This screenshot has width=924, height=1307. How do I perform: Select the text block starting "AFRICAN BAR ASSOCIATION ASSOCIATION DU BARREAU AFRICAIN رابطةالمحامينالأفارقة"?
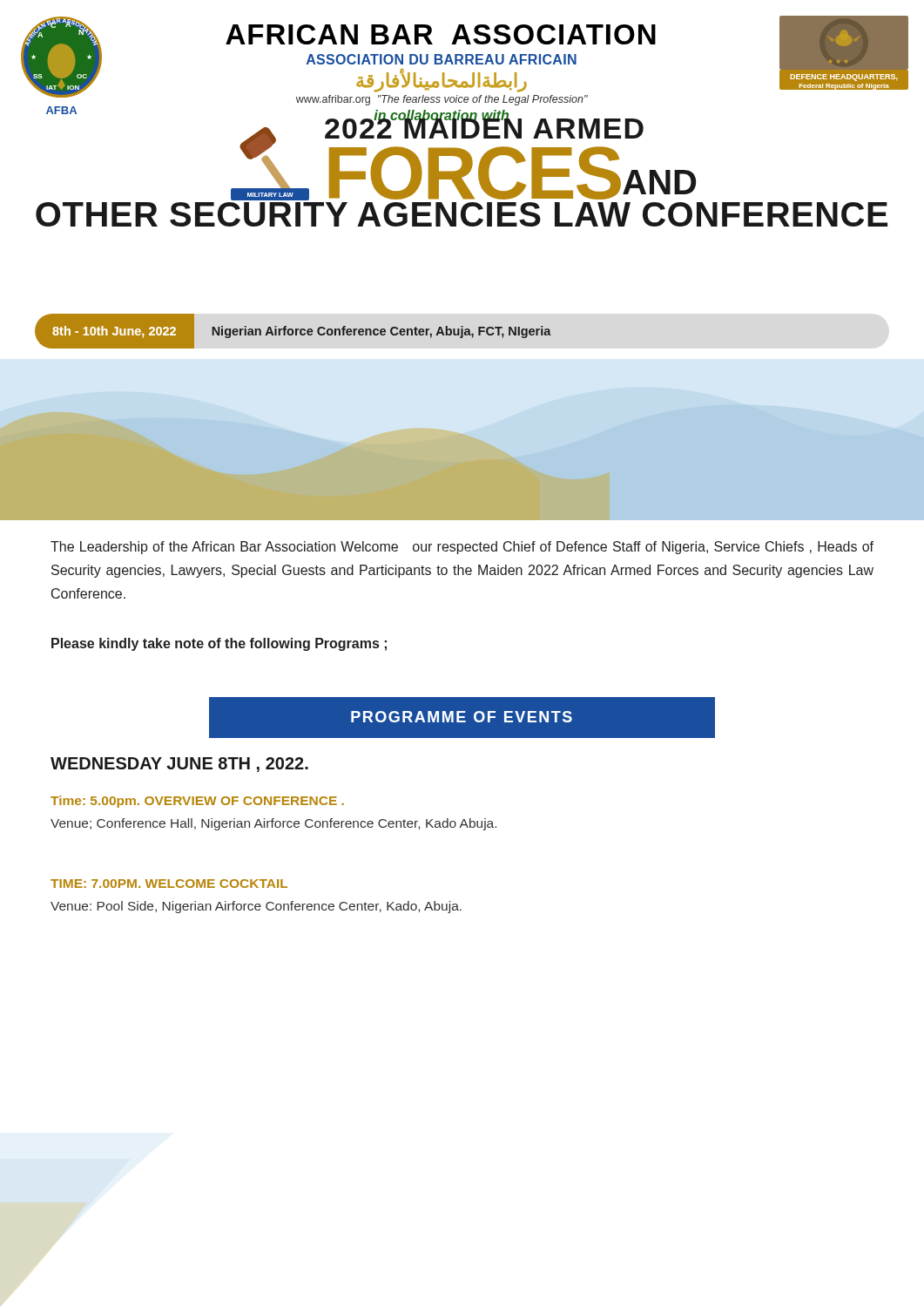[442, 72]
